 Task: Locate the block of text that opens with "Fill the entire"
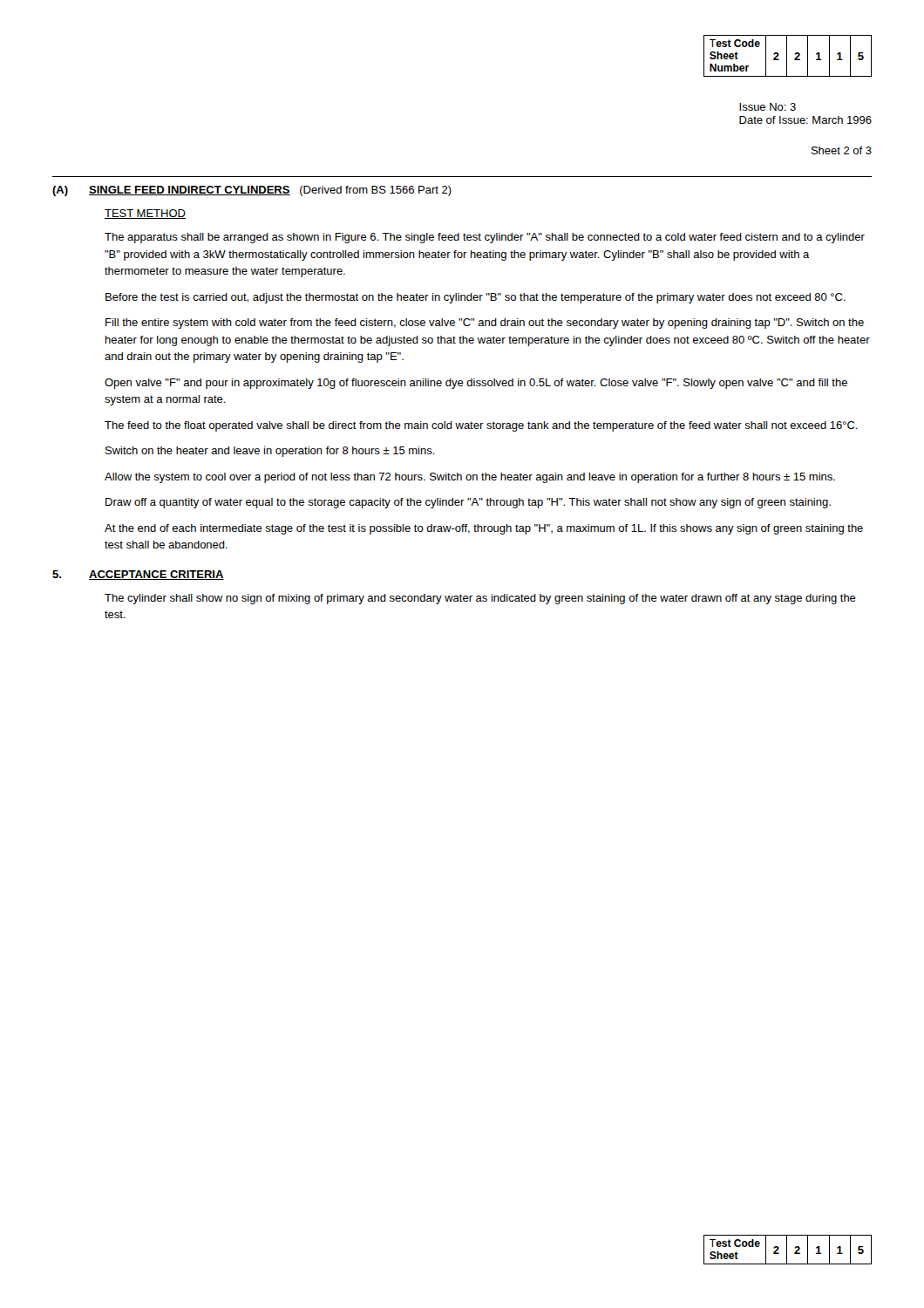[487, 339]
